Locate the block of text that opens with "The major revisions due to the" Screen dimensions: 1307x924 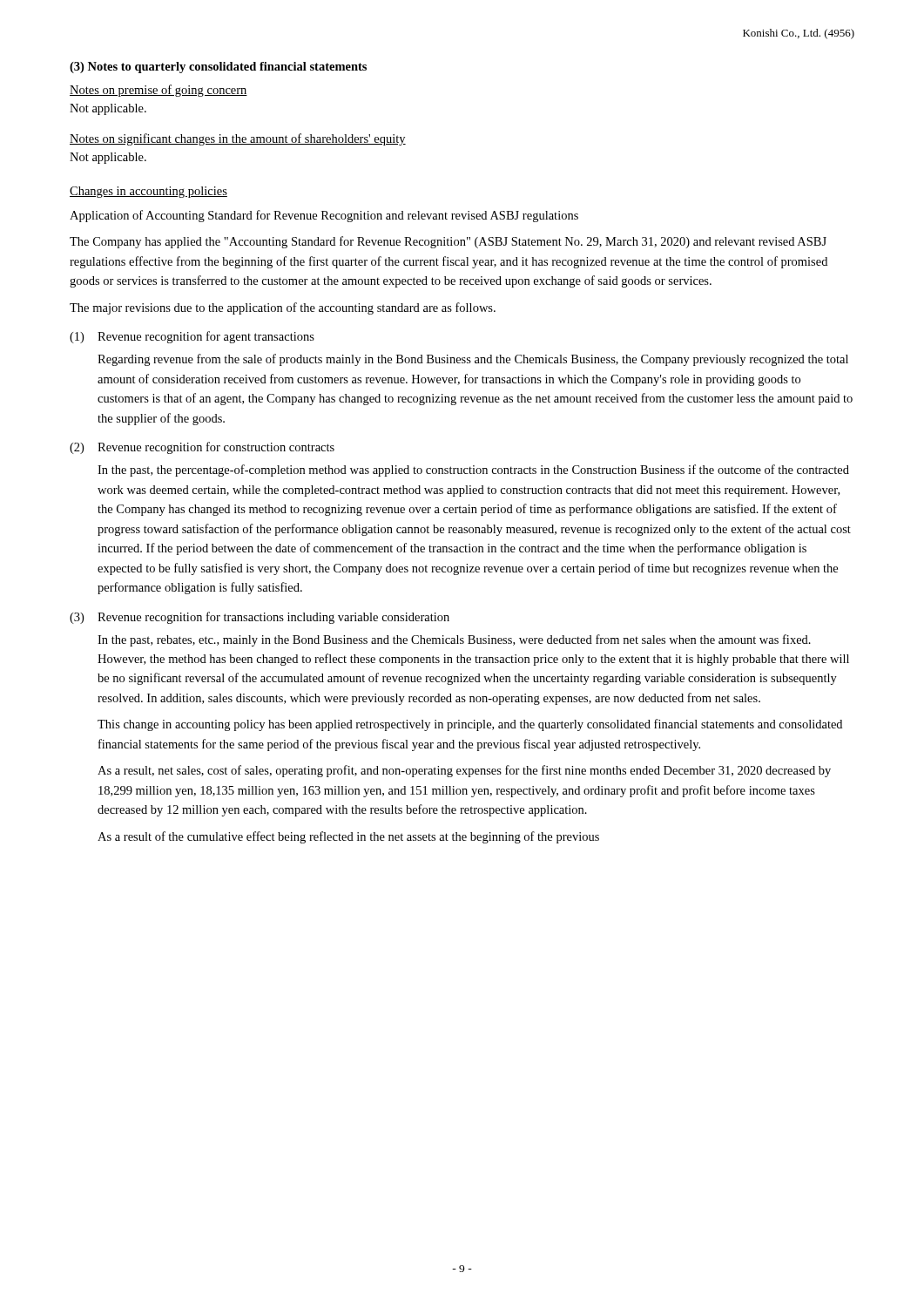coord(283,307)
